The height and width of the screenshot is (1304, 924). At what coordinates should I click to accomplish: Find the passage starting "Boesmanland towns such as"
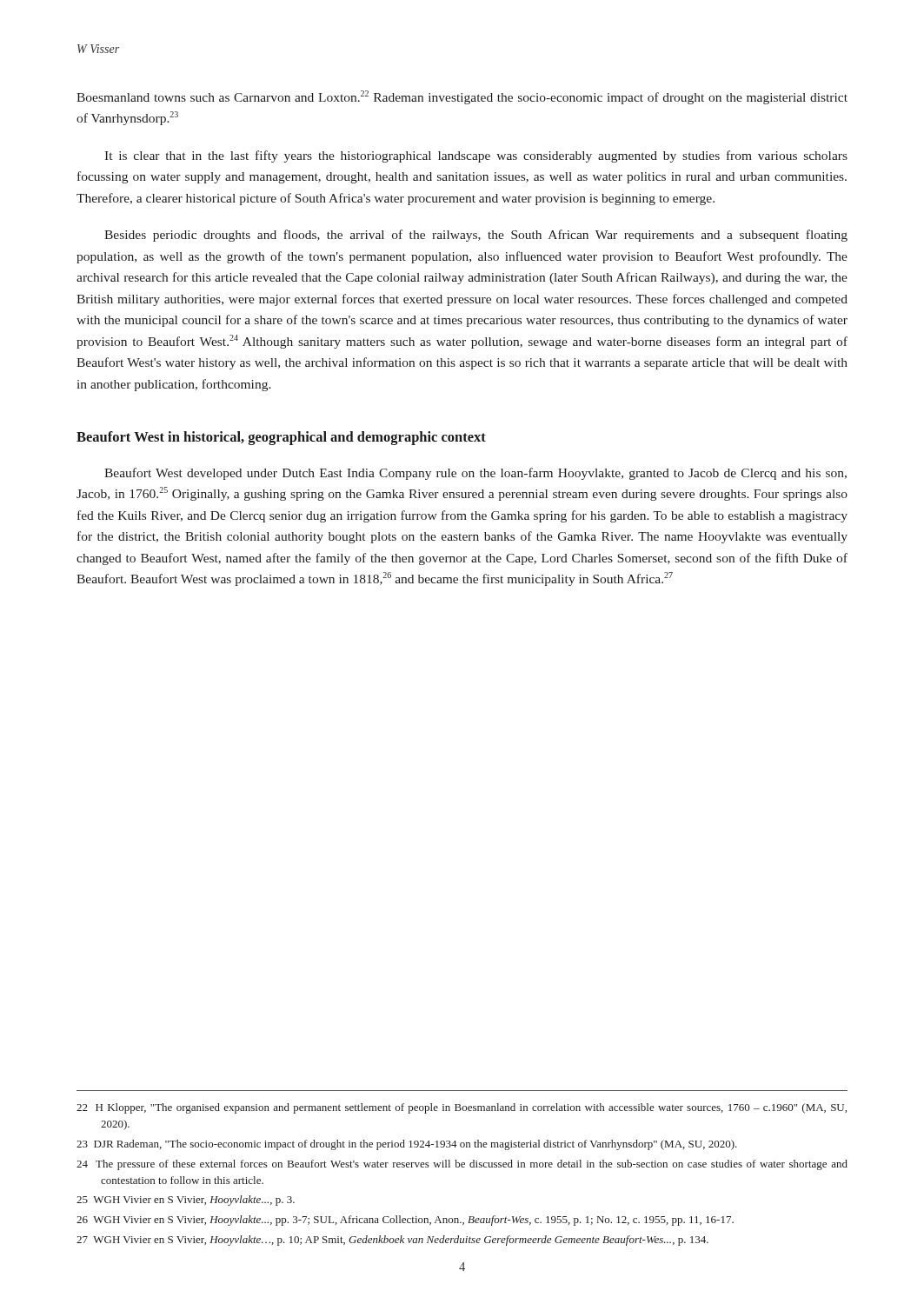pos(462,107)
